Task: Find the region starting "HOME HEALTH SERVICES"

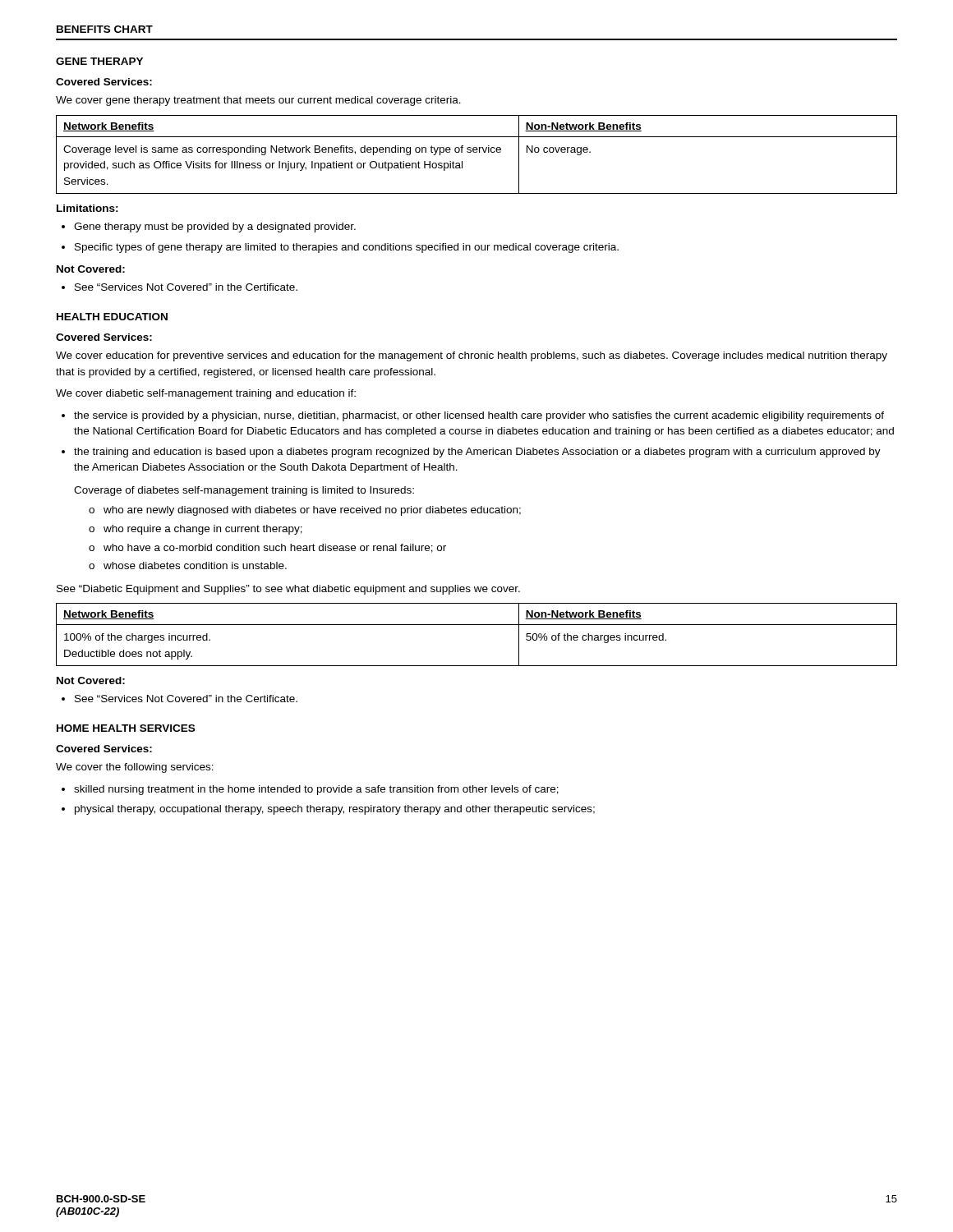Action: tap(126, 728)
